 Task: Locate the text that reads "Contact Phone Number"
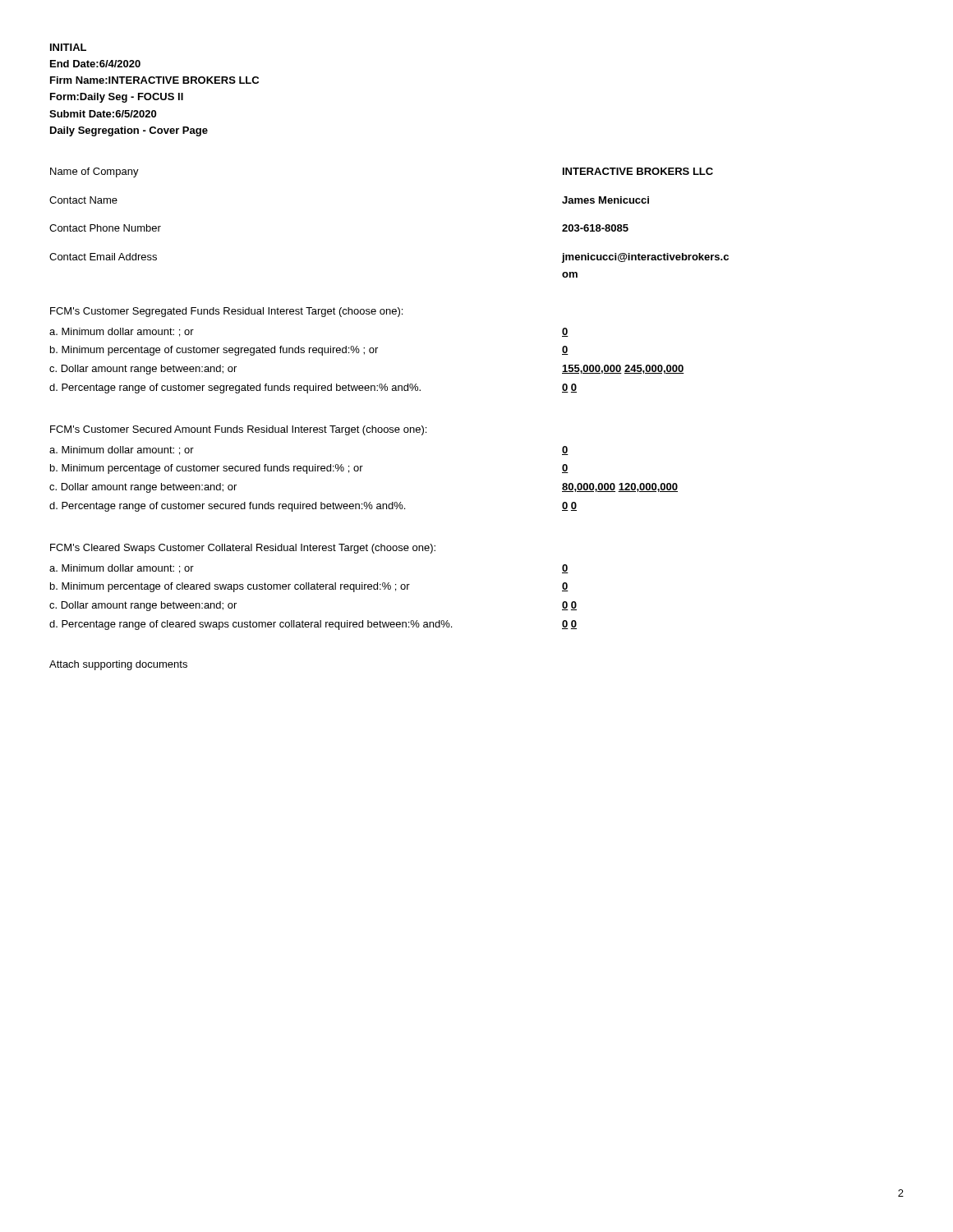105,228
